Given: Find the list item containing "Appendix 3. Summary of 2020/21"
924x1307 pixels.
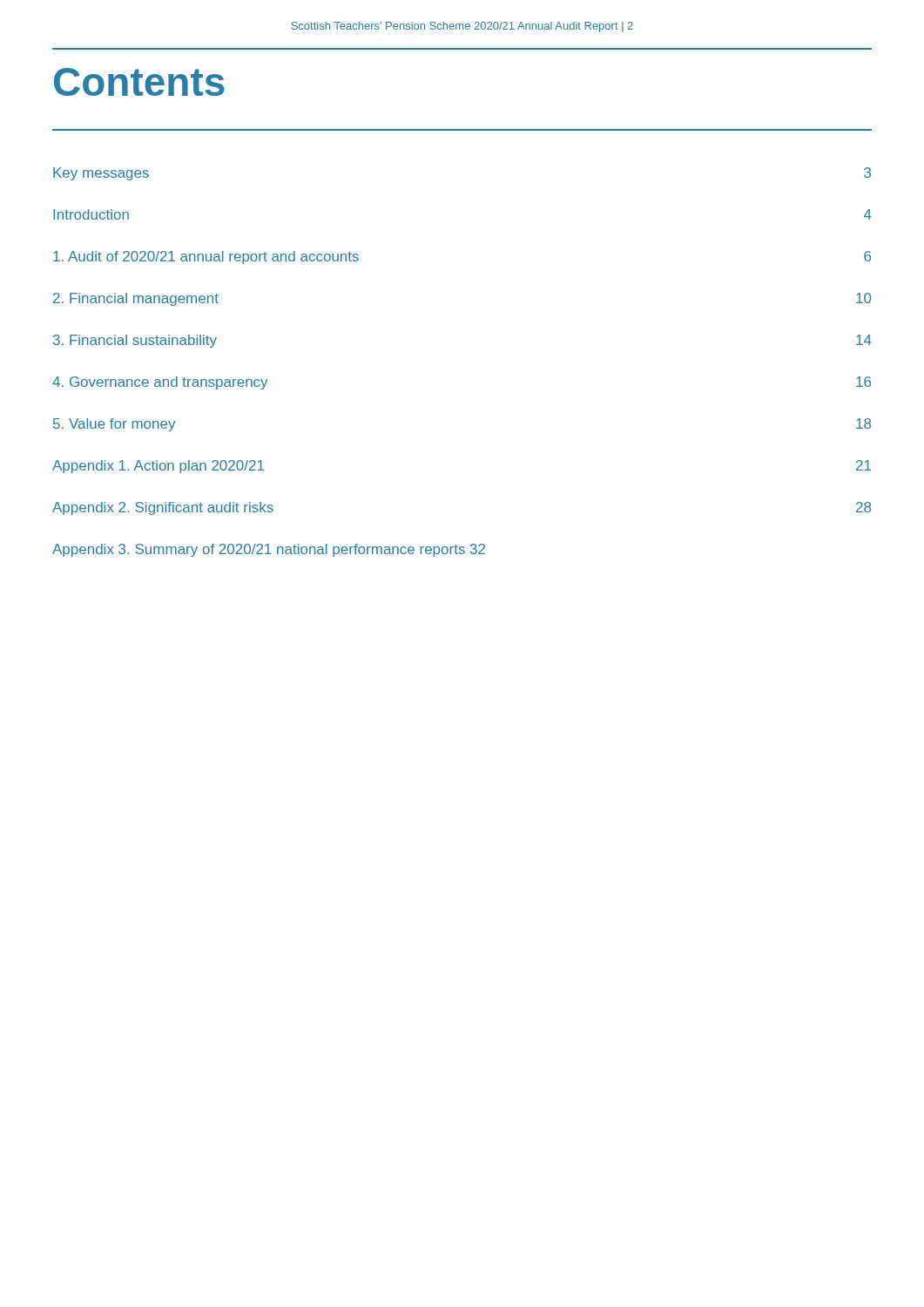Looking at the screenshot, I should click(269, 549).
